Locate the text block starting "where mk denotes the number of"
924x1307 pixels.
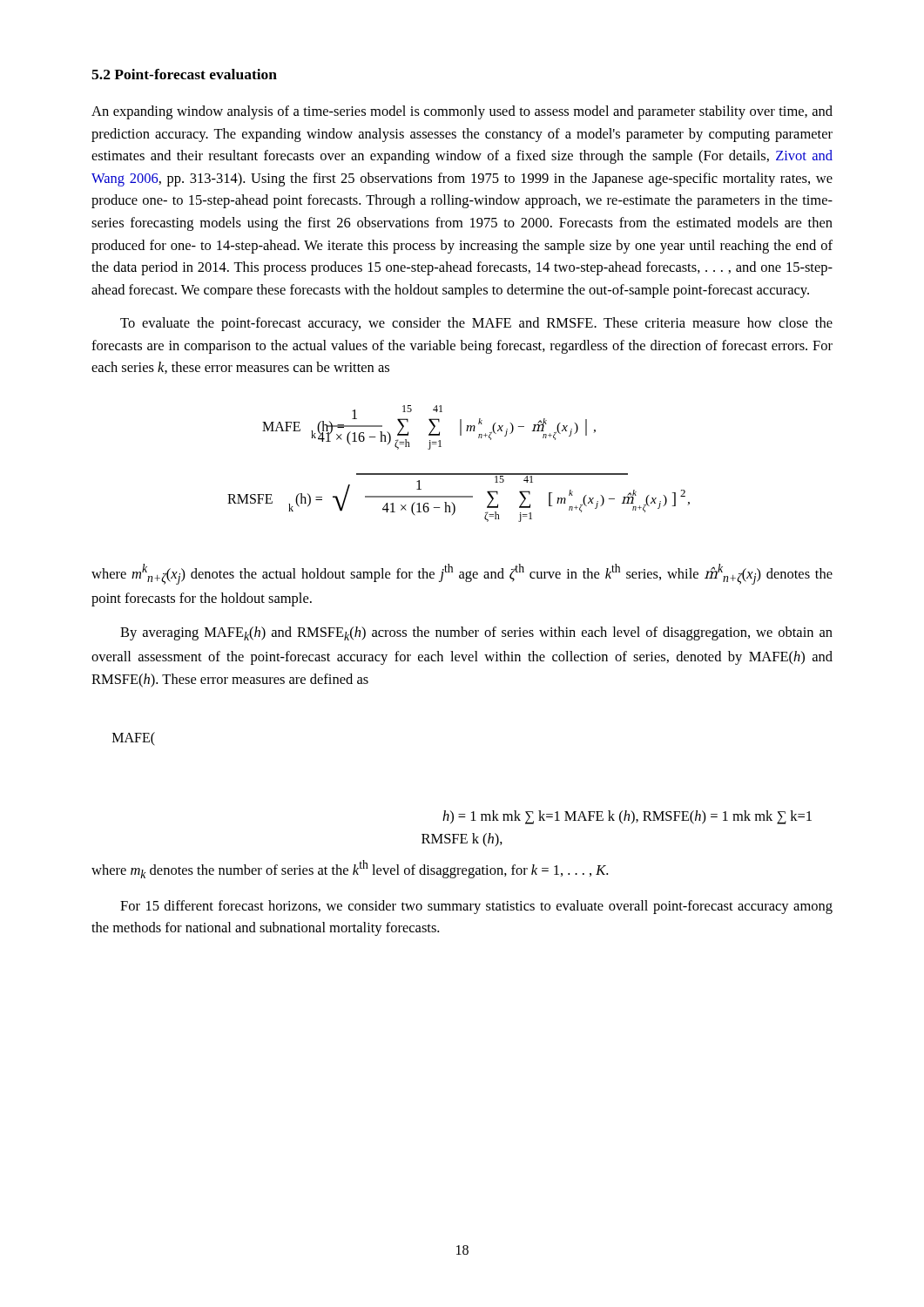[462, 869]
